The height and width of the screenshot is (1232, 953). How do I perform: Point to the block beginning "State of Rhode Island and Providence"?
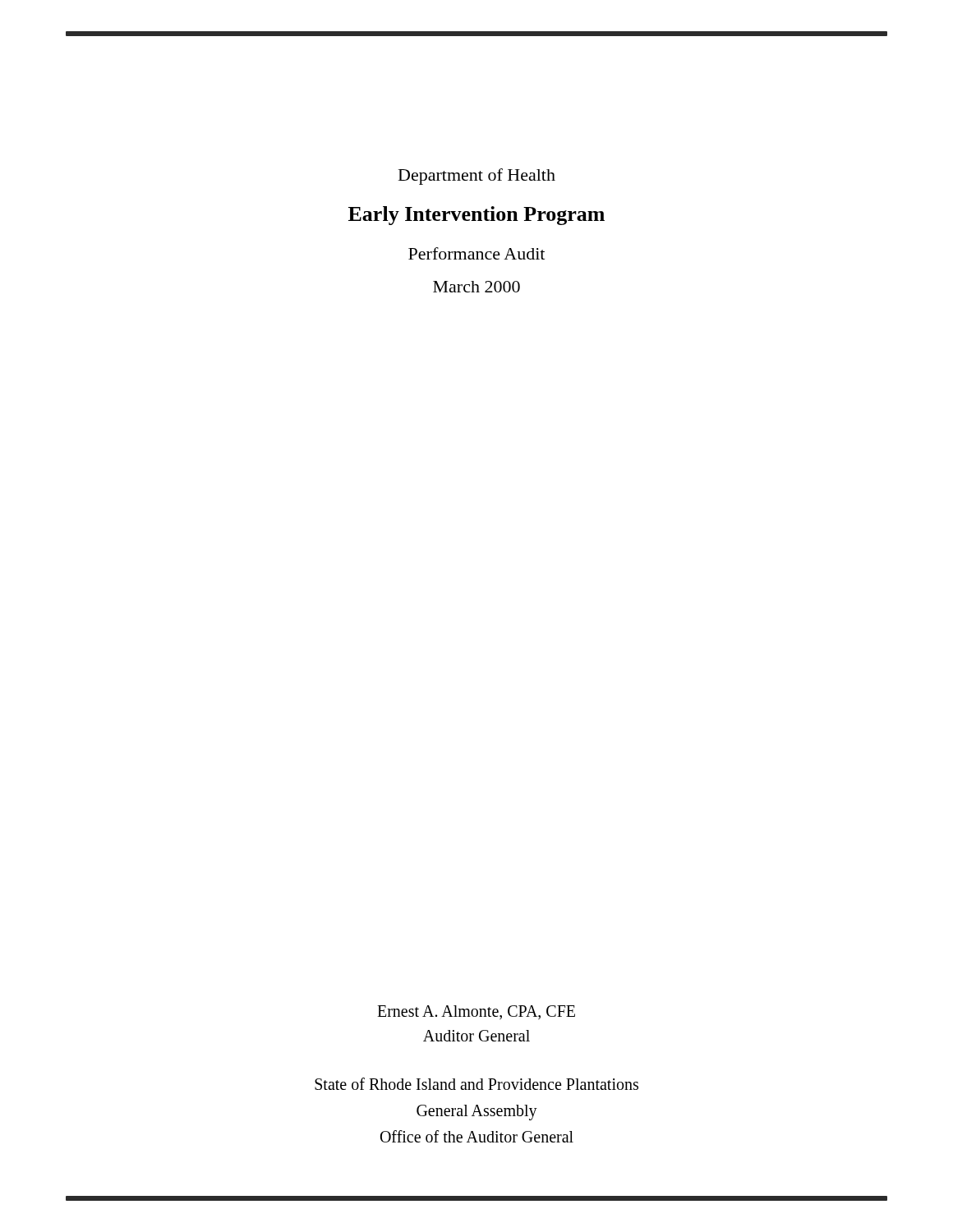(x=476, y=1110)
